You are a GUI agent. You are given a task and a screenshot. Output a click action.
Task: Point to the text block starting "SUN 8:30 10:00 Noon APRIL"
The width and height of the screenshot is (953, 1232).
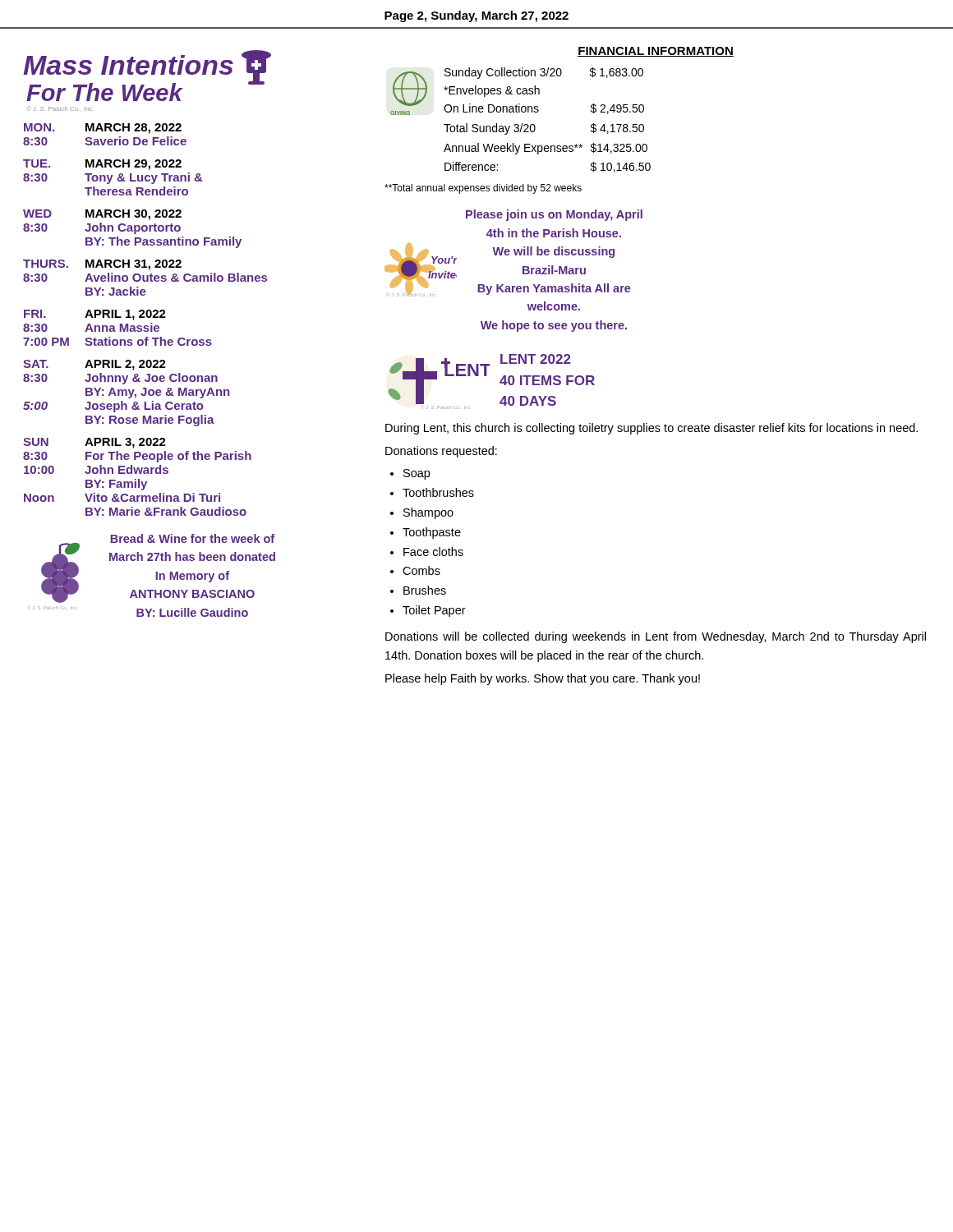[137, 476]
